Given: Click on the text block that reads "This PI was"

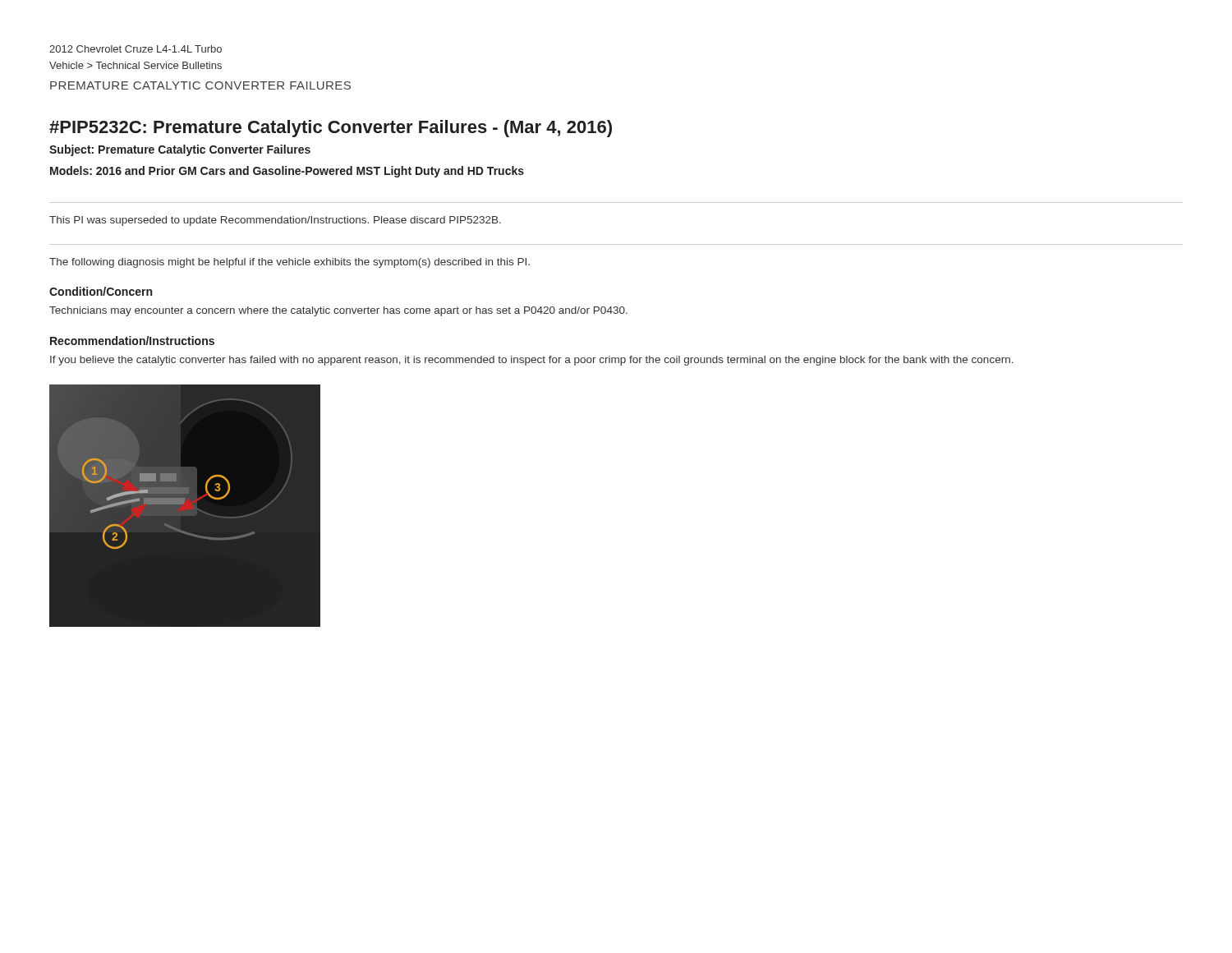Looking at the screenshot, I should [x=275, y=220].
